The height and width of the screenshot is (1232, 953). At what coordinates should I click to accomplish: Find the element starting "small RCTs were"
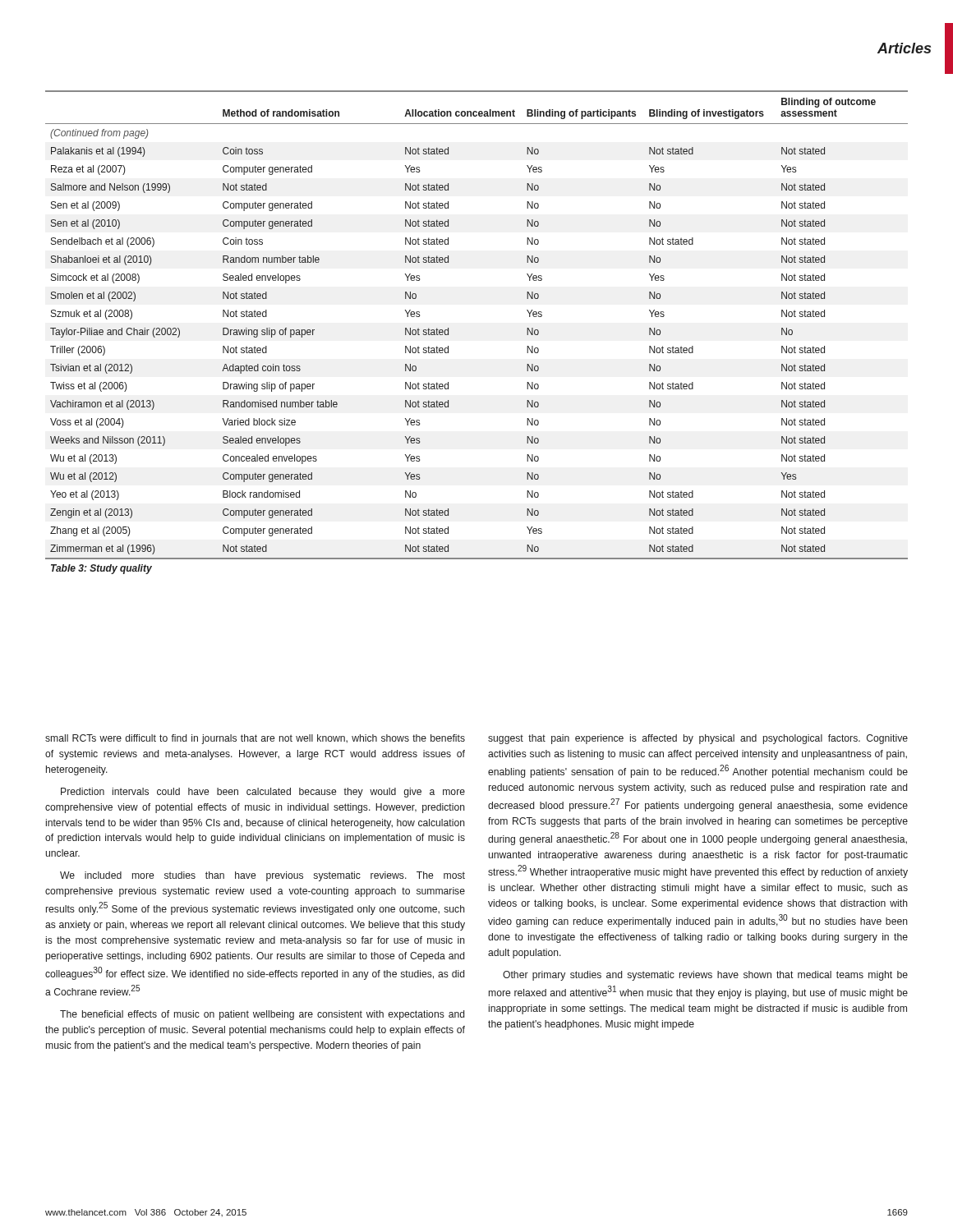[x=255, y=892]
